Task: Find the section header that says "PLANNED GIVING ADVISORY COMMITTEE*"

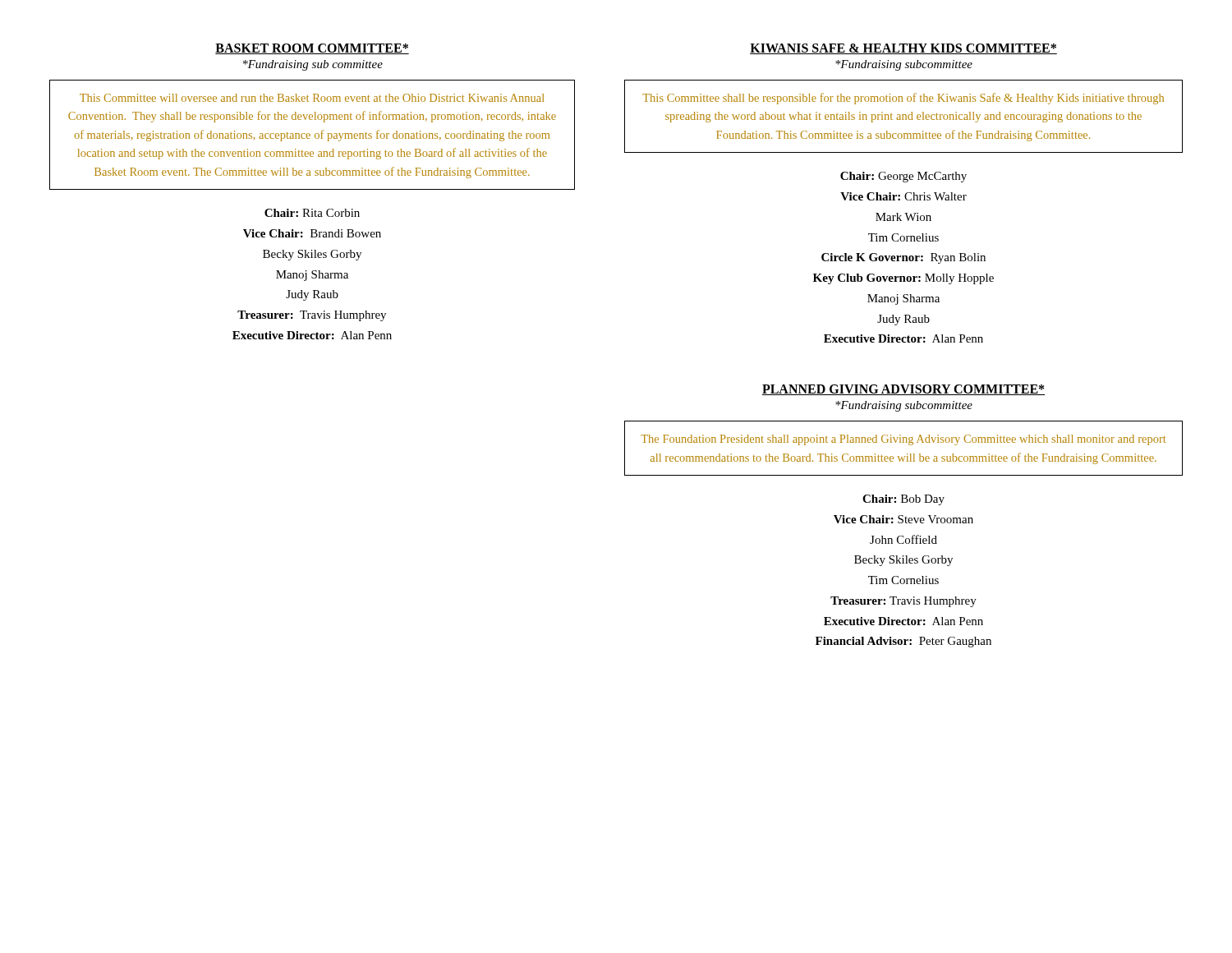Action: coord(903,389)
